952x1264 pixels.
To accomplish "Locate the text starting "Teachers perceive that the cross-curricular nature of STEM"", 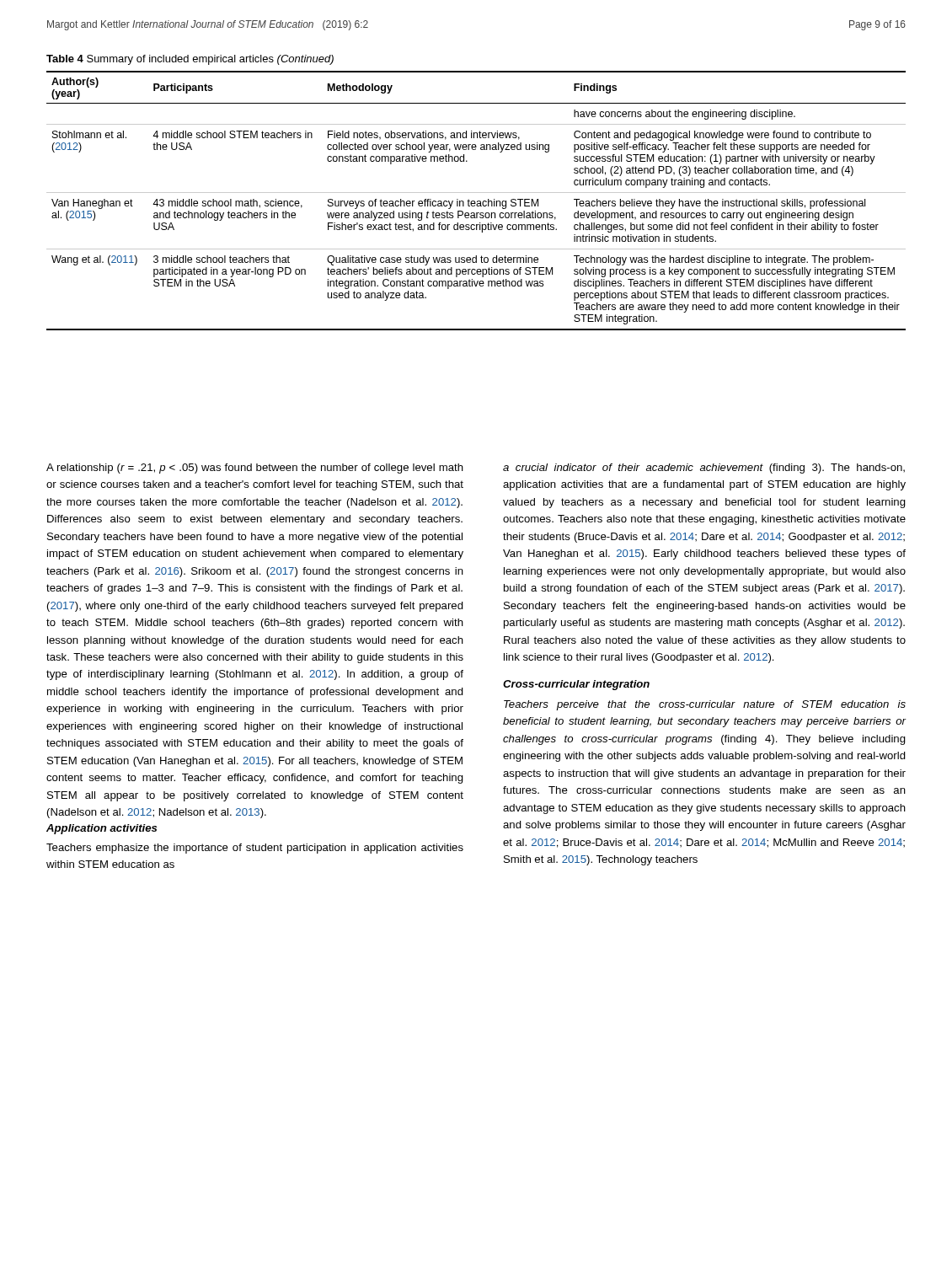I will point(704,781).
